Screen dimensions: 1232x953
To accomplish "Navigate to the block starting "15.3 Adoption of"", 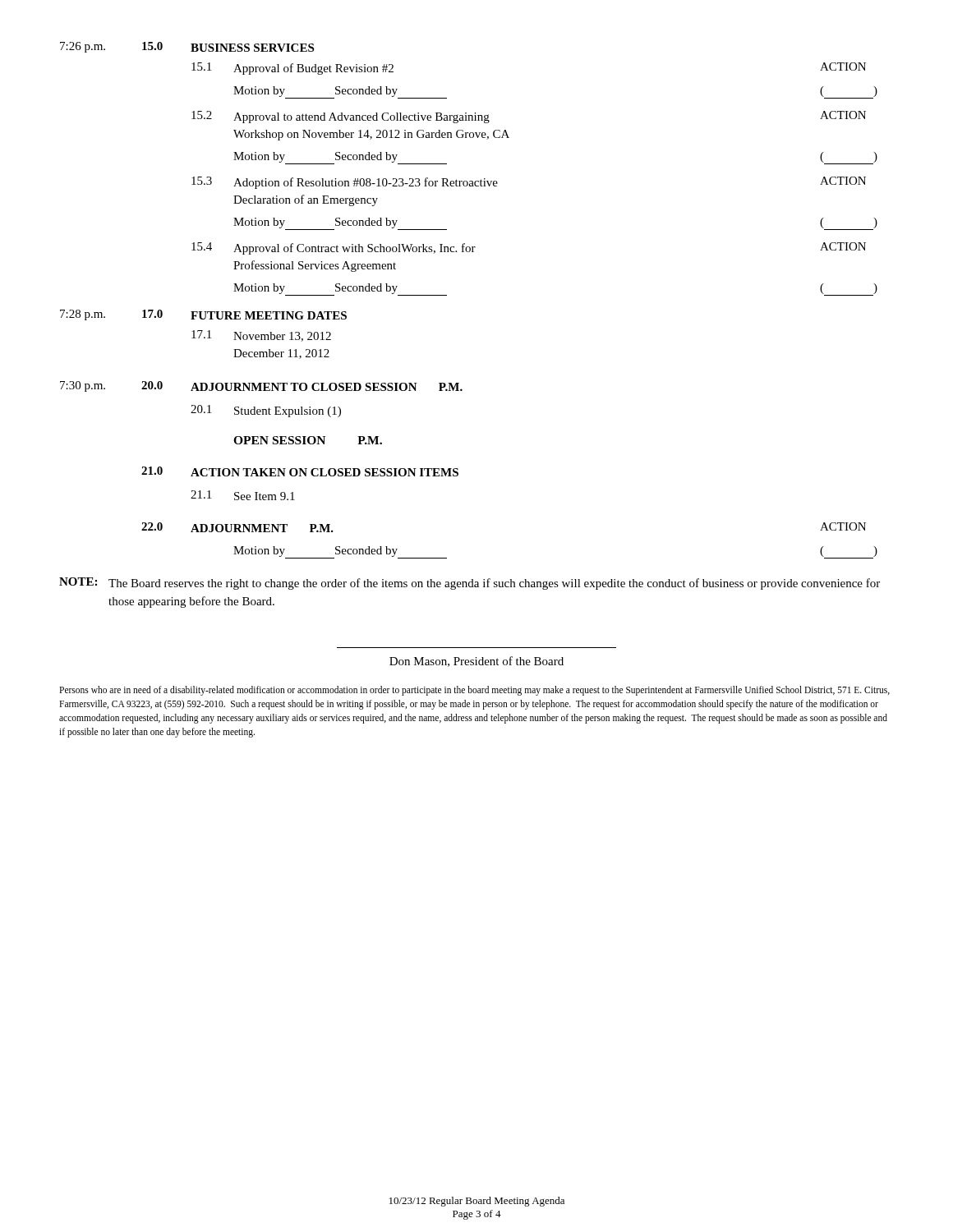I will (476, 191).
